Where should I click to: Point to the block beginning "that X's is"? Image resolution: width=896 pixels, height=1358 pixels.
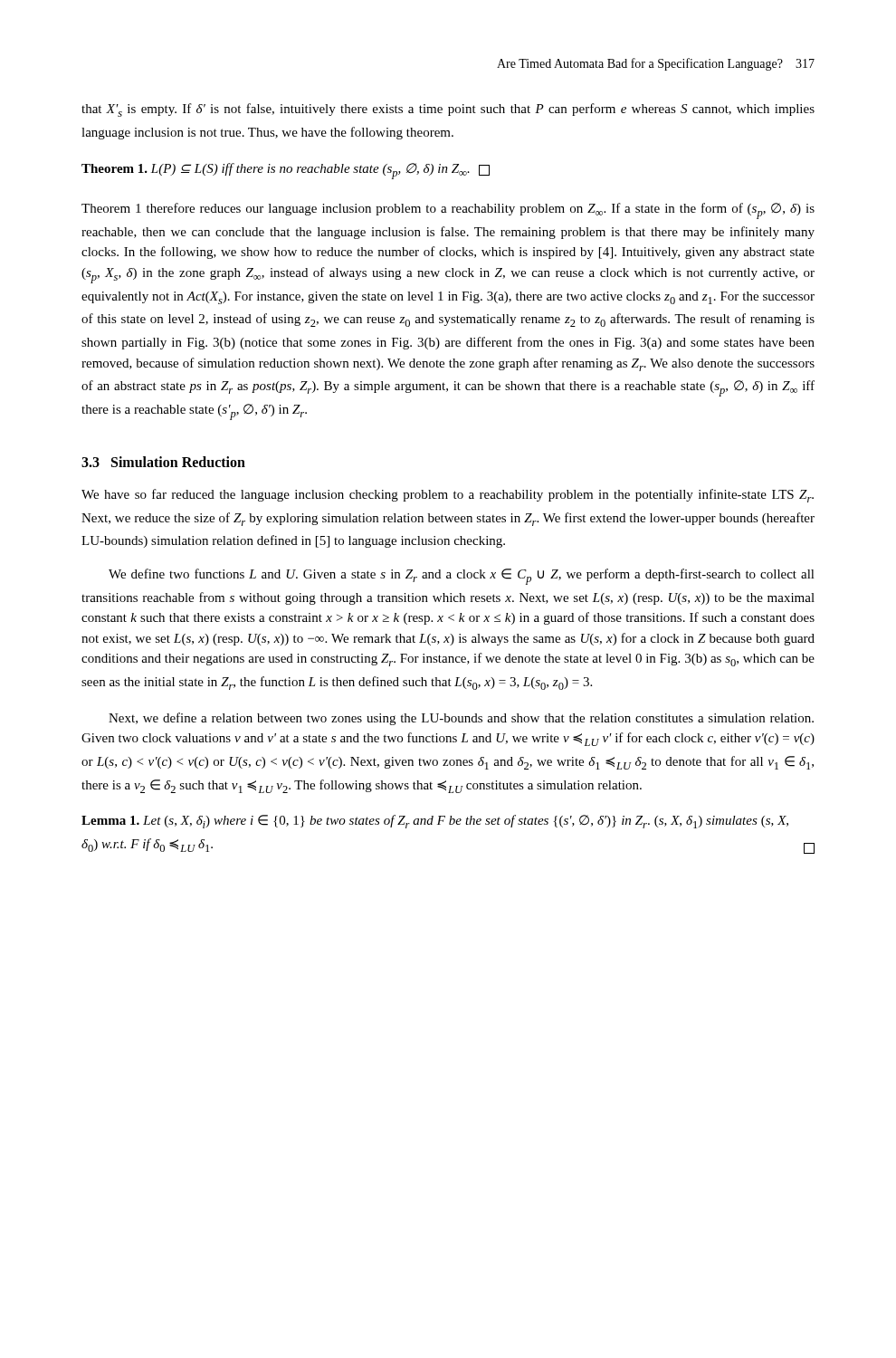click(x=448, y=120)
